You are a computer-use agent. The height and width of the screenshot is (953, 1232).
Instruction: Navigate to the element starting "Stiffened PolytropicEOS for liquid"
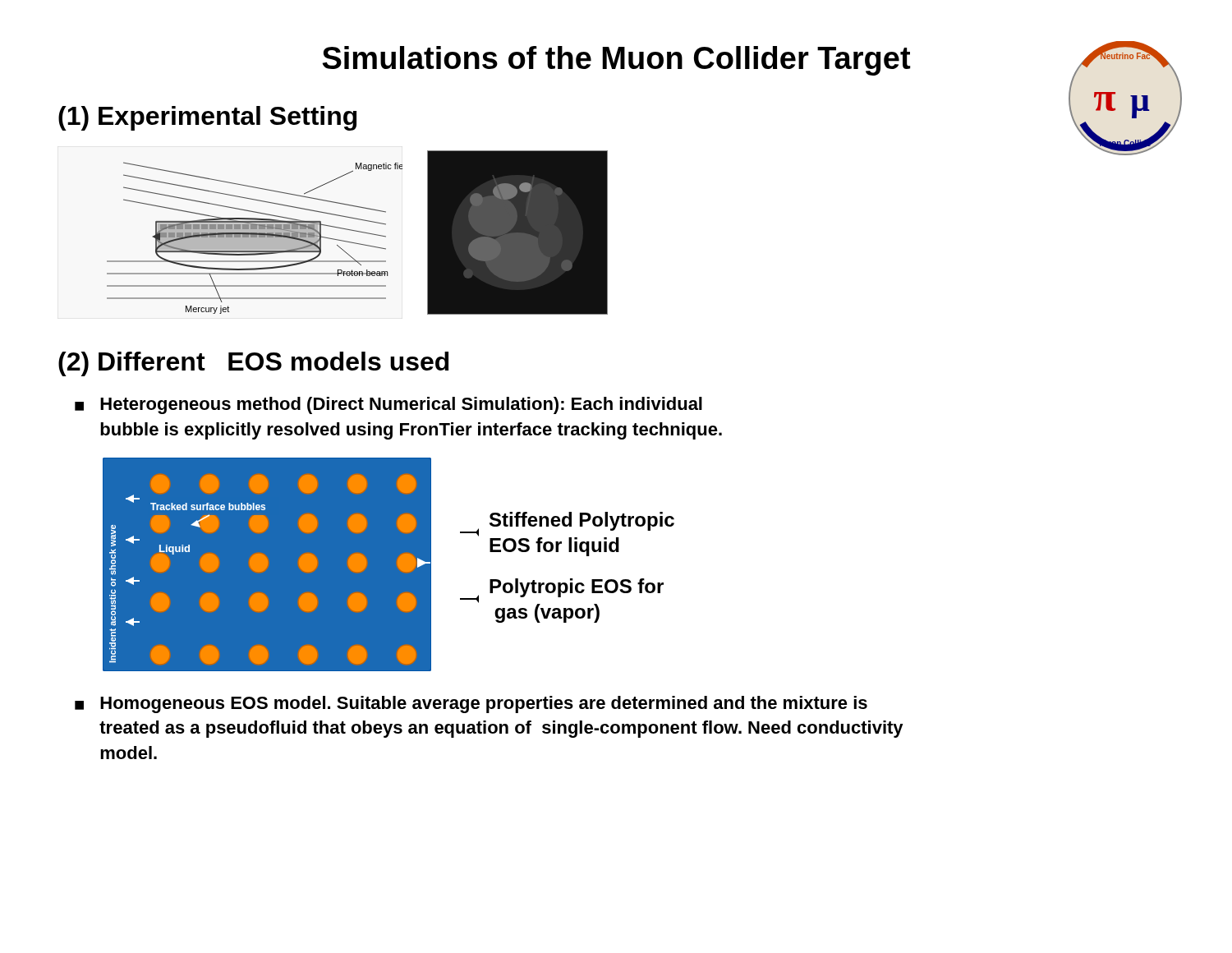(582, 533)
